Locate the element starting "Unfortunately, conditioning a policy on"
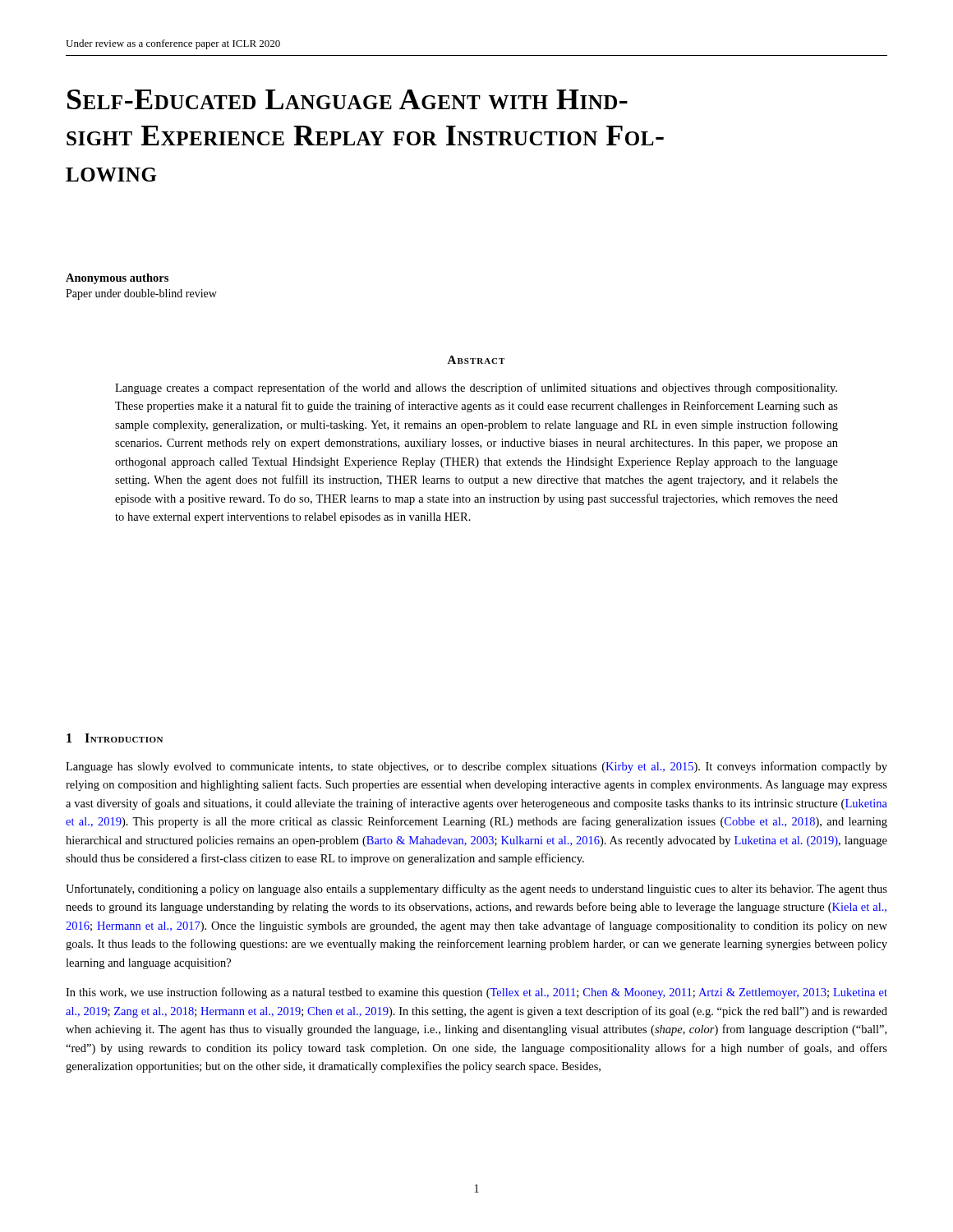953x1232 pixels. [476, 925]
